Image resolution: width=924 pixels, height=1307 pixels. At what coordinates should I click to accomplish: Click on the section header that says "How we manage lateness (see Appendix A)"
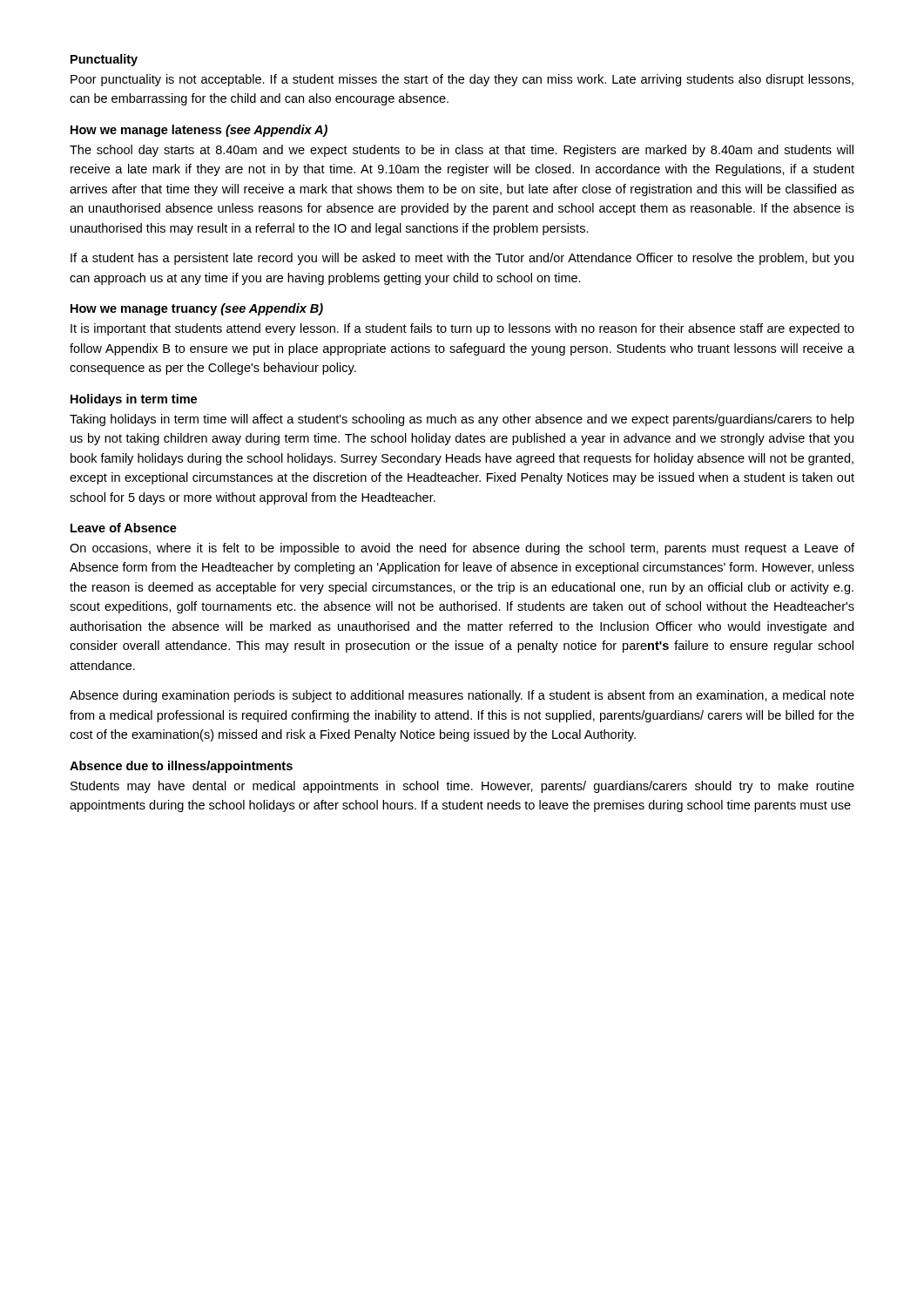click(199, 130)
